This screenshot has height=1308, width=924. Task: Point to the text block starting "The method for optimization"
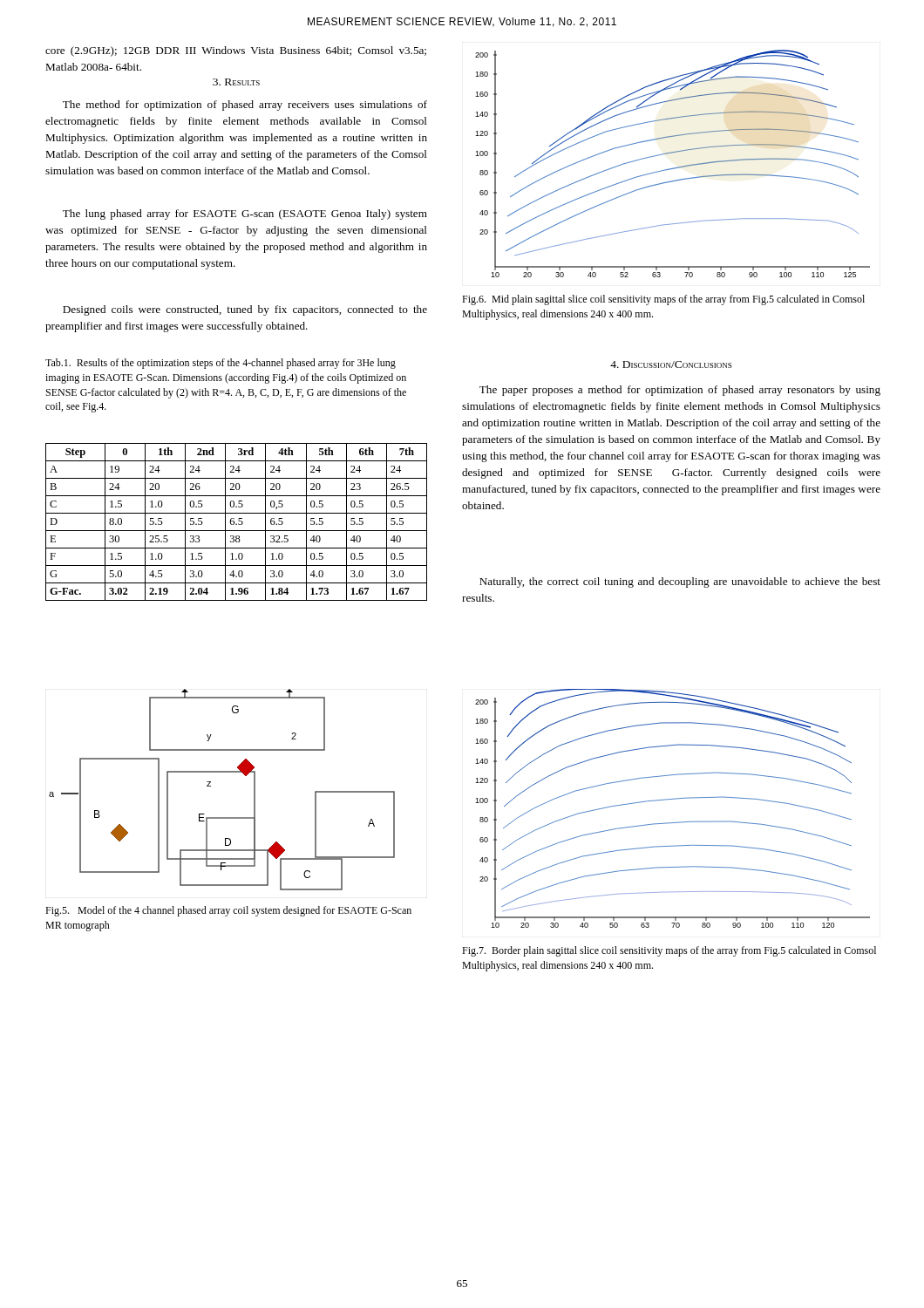pyautogui.click(x=236, y=137)
